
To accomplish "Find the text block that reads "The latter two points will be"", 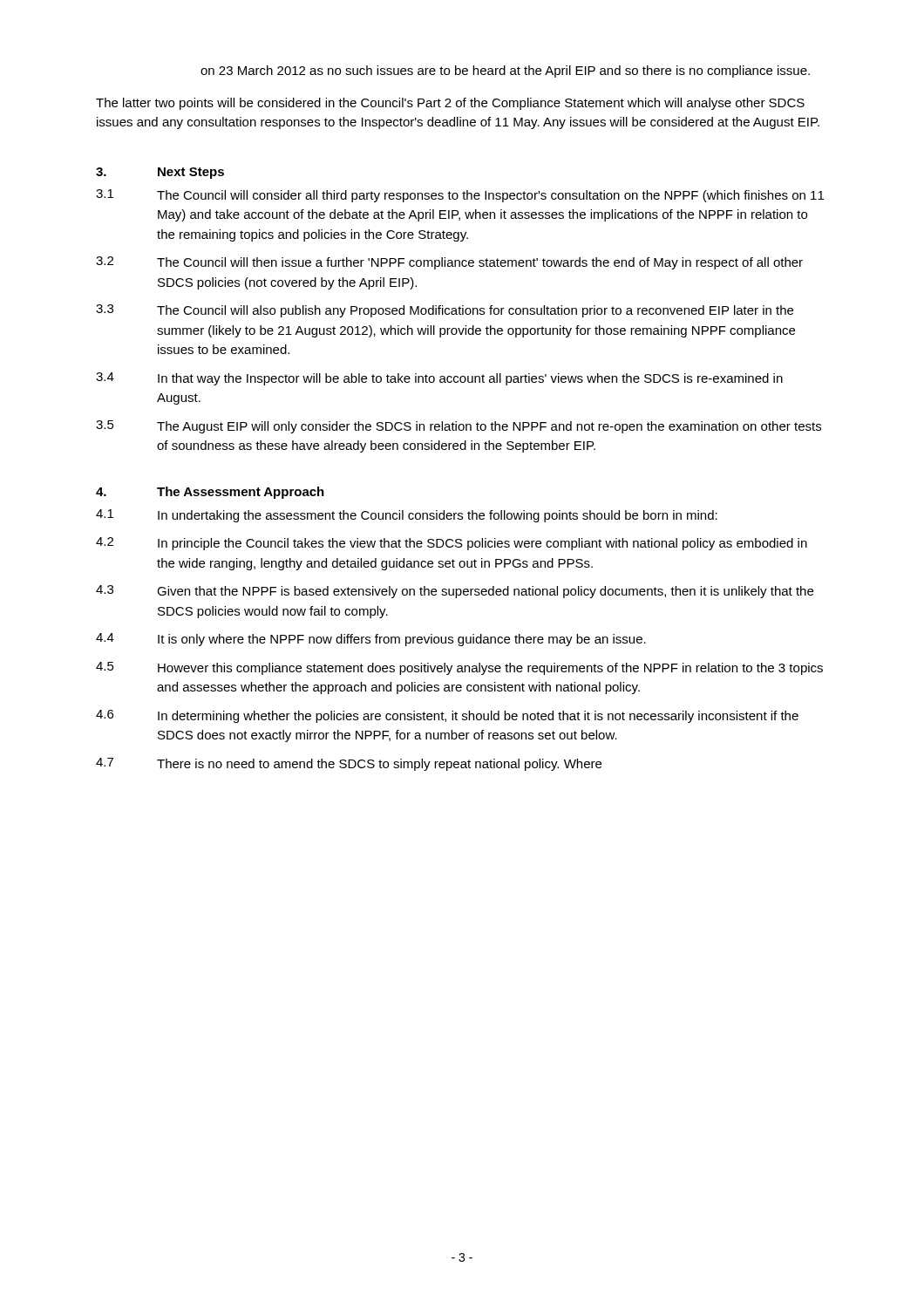I will click(x=458, y=112).
